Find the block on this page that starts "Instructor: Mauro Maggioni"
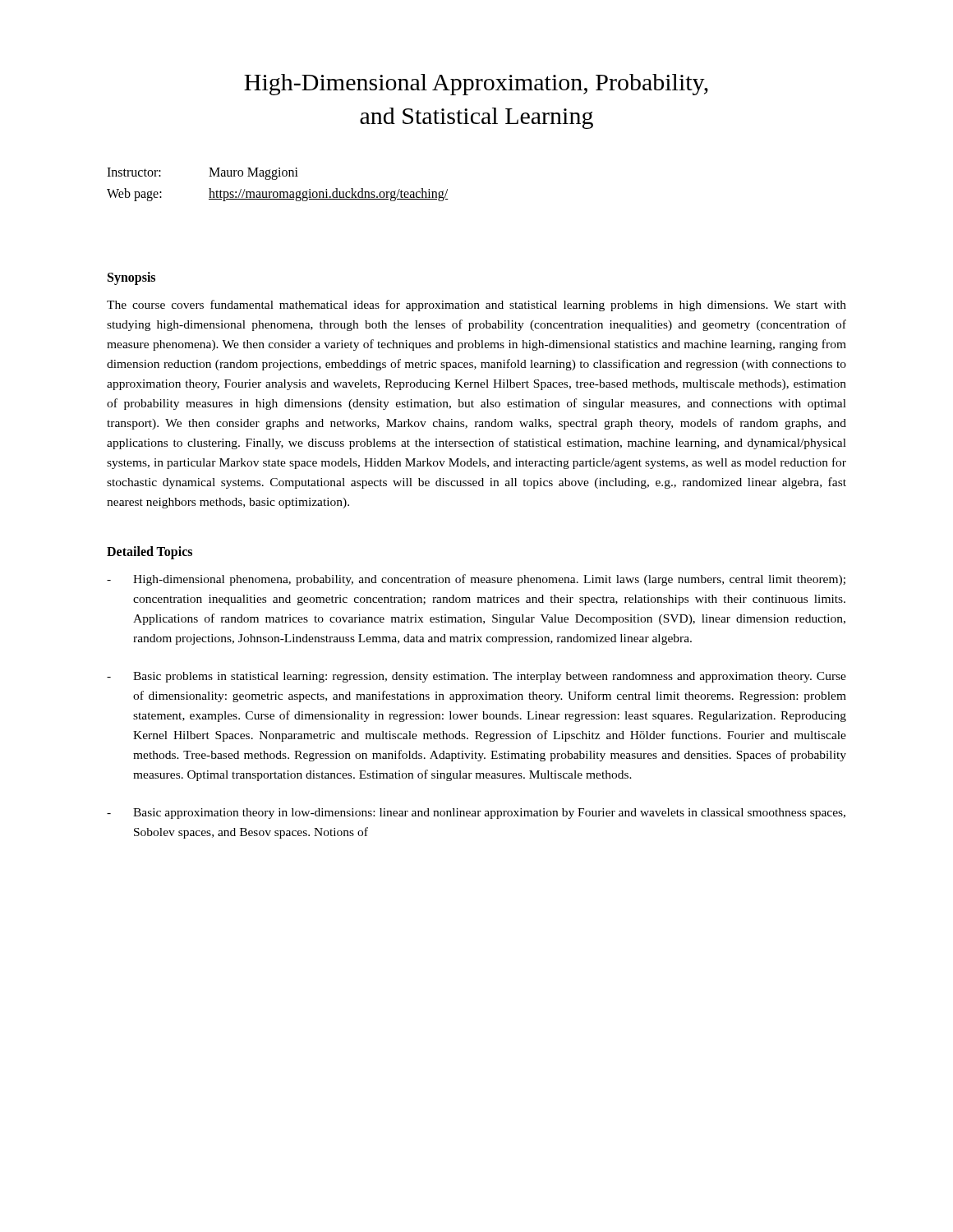The width and height of the screenshot is (953, 1232). (277, 183)
